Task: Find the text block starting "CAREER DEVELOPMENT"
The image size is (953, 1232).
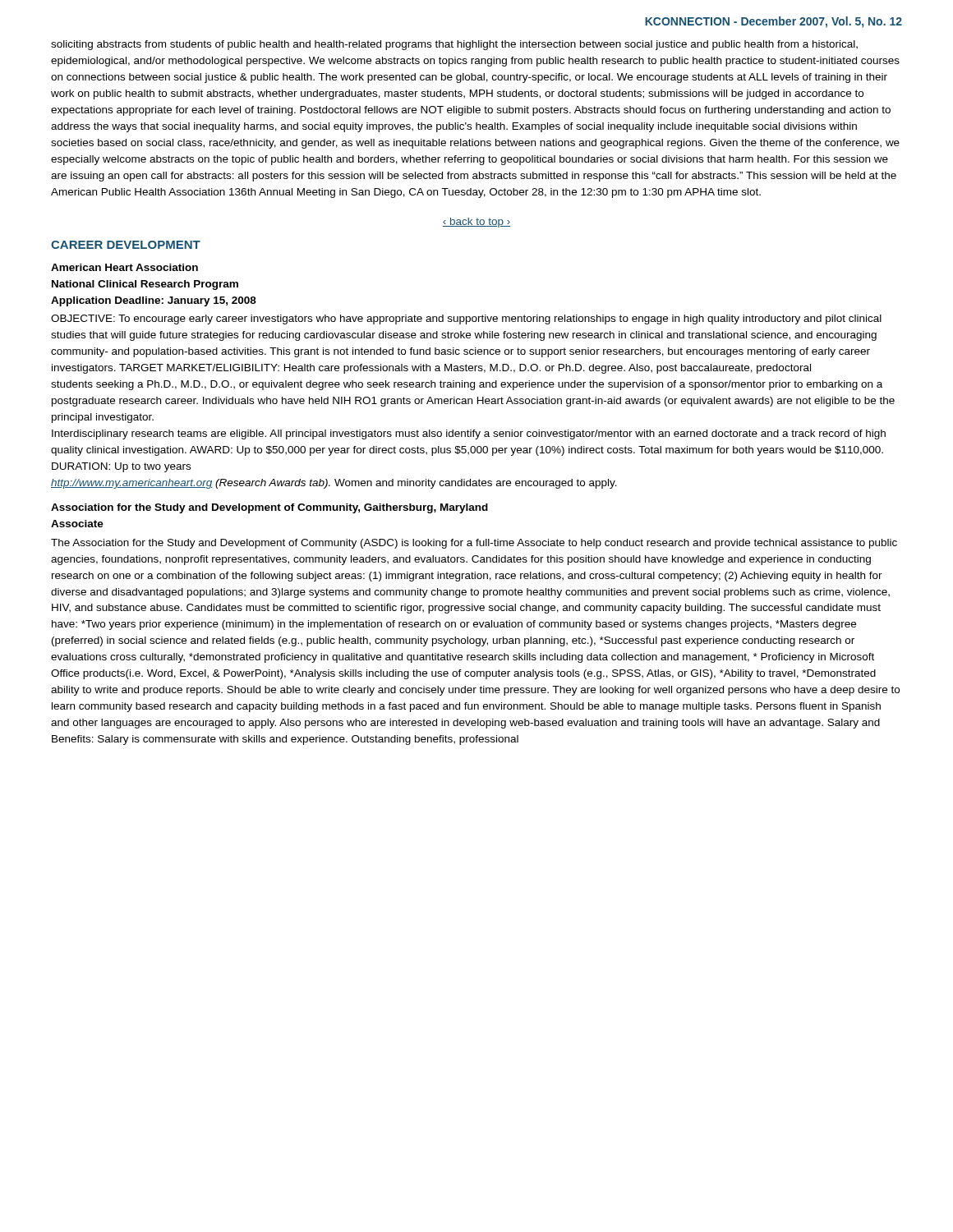Action: 126,244
